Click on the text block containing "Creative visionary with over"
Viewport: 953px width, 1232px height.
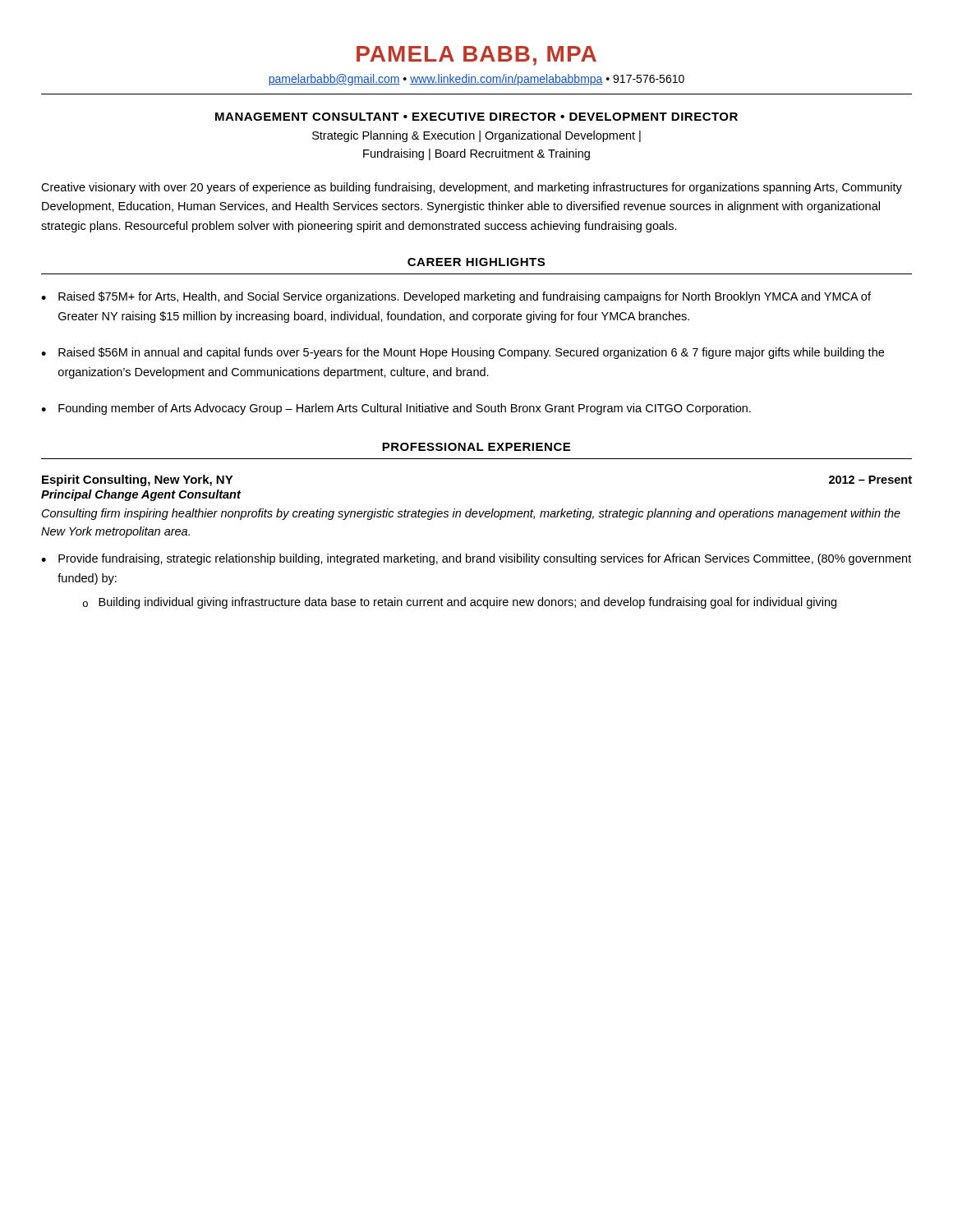coord(471,206)
